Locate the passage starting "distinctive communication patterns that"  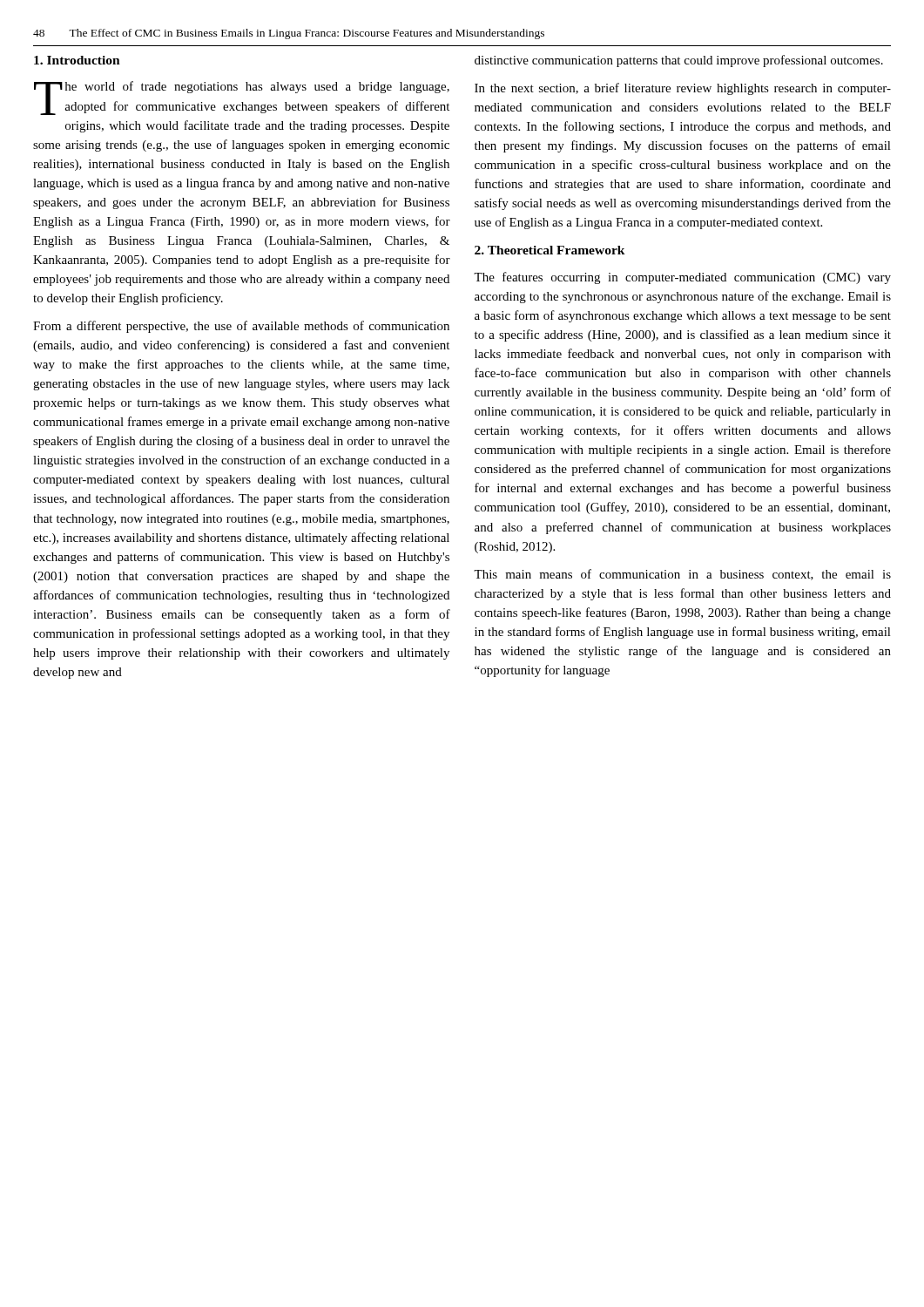(x=679, y=60)
